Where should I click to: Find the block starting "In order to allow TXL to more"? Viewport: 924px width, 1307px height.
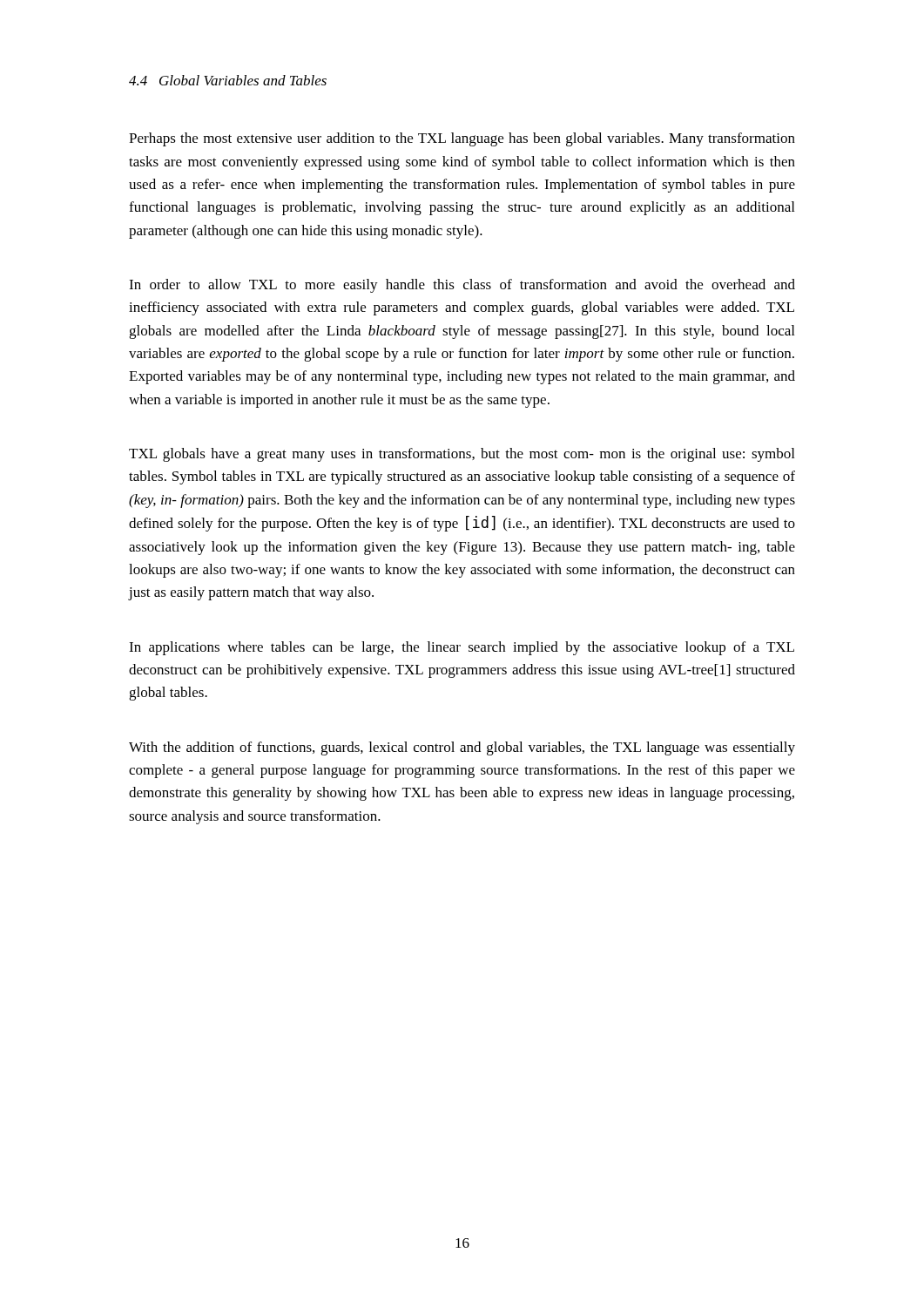(x=462, y=342)
